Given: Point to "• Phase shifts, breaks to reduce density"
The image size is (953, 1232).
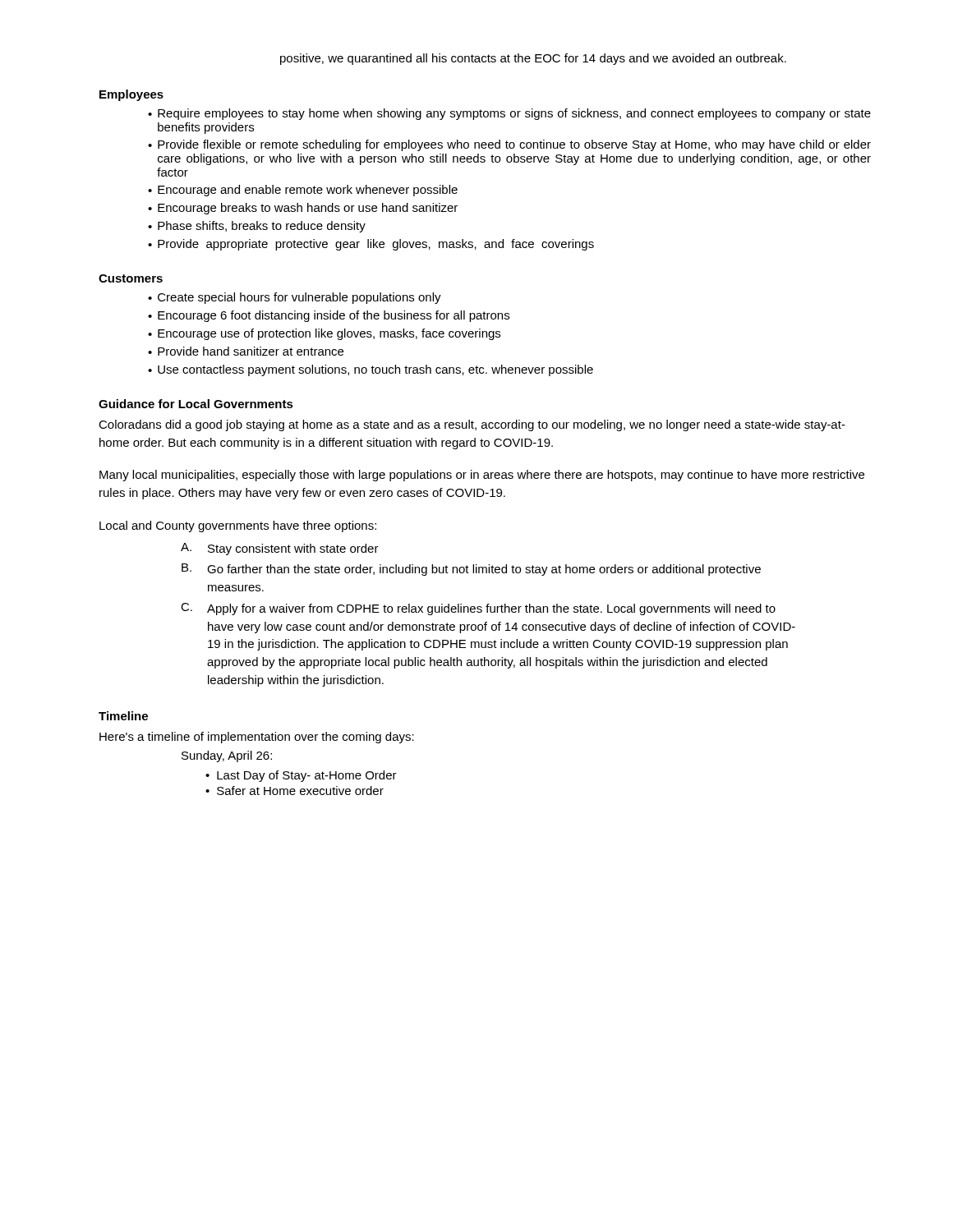Looking at the screenshot, I should 257,227.
